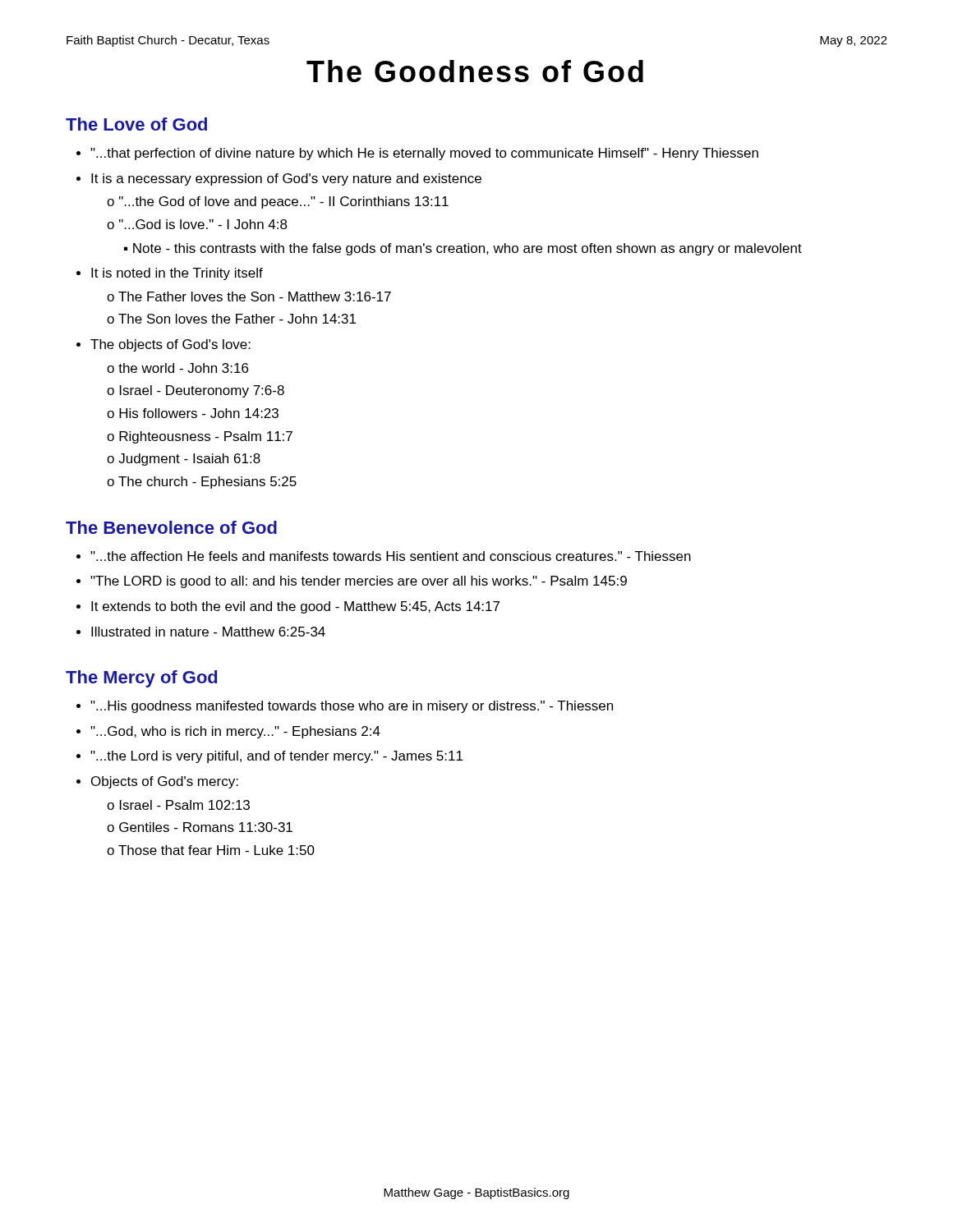This screenshot has height=1232, width=953.
Task: Select the list item that says "The Father loves the Son -"
Action: click(255, 297)
